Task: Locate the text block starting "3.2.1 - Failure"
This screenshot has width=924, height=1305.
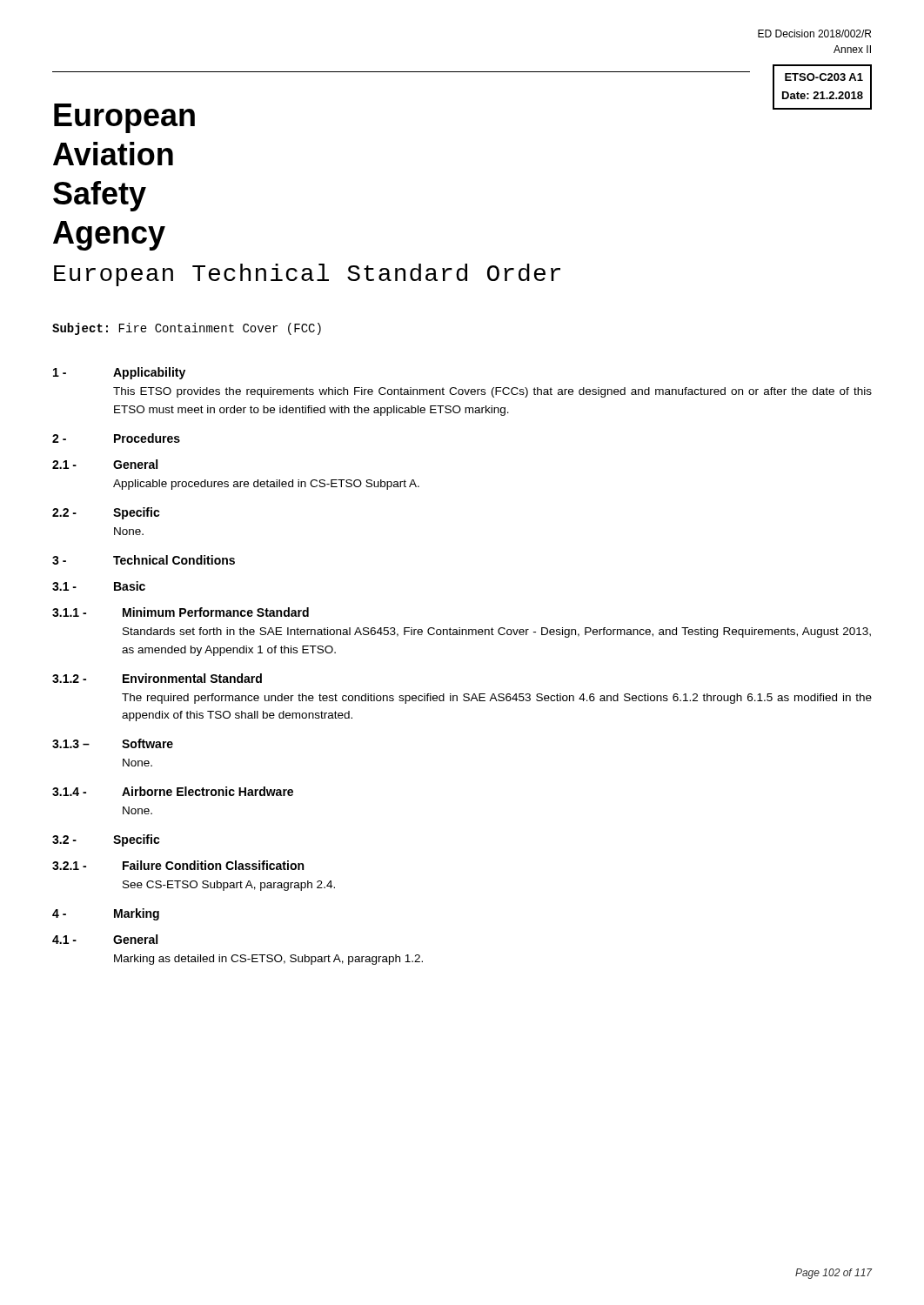Action: [x=178, y=866]
